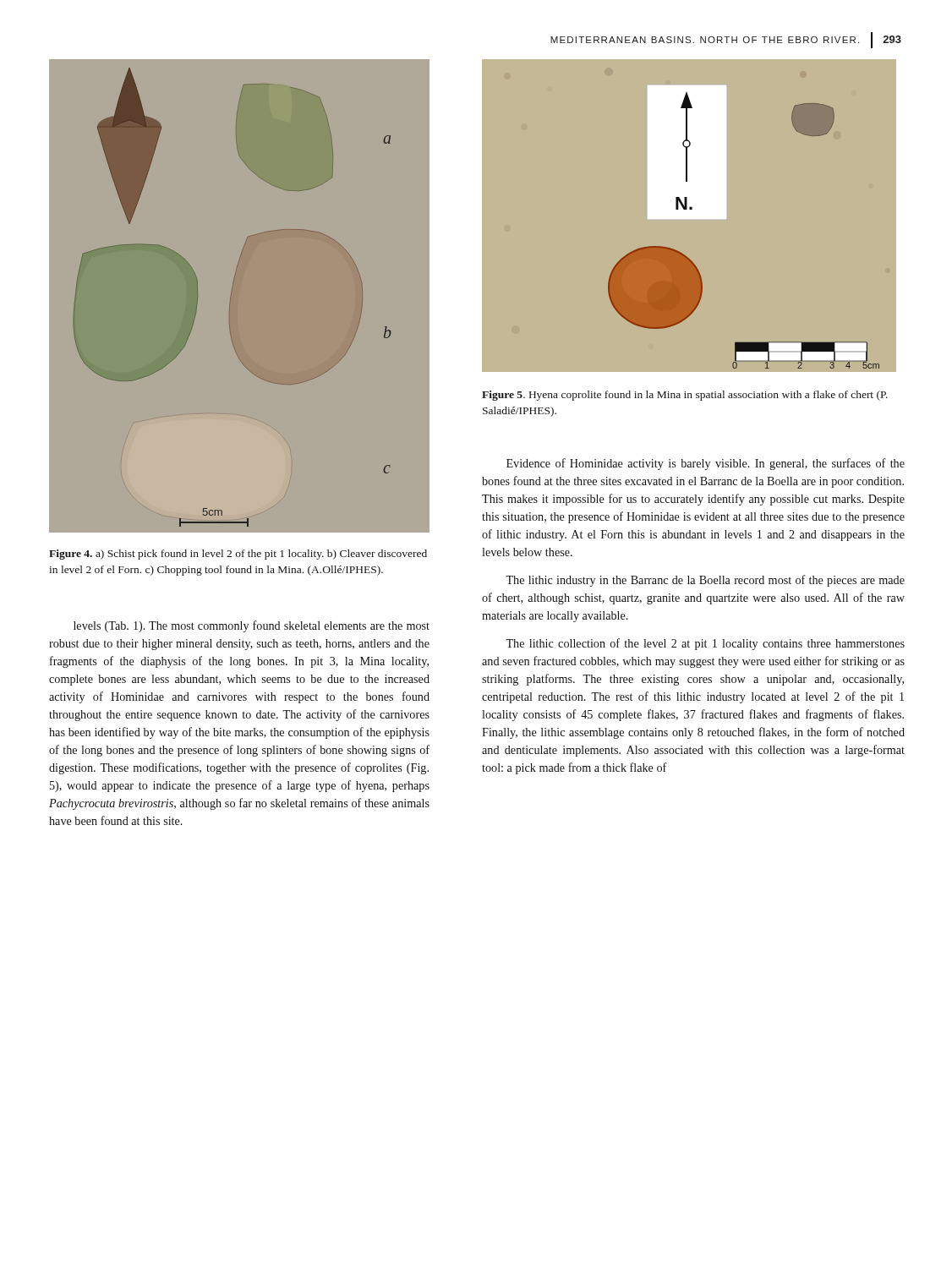
Task: Select the text block with the text "Evidence of Hominidae activity is barely"
Action: pyautogui.click(x=706, y=464)
